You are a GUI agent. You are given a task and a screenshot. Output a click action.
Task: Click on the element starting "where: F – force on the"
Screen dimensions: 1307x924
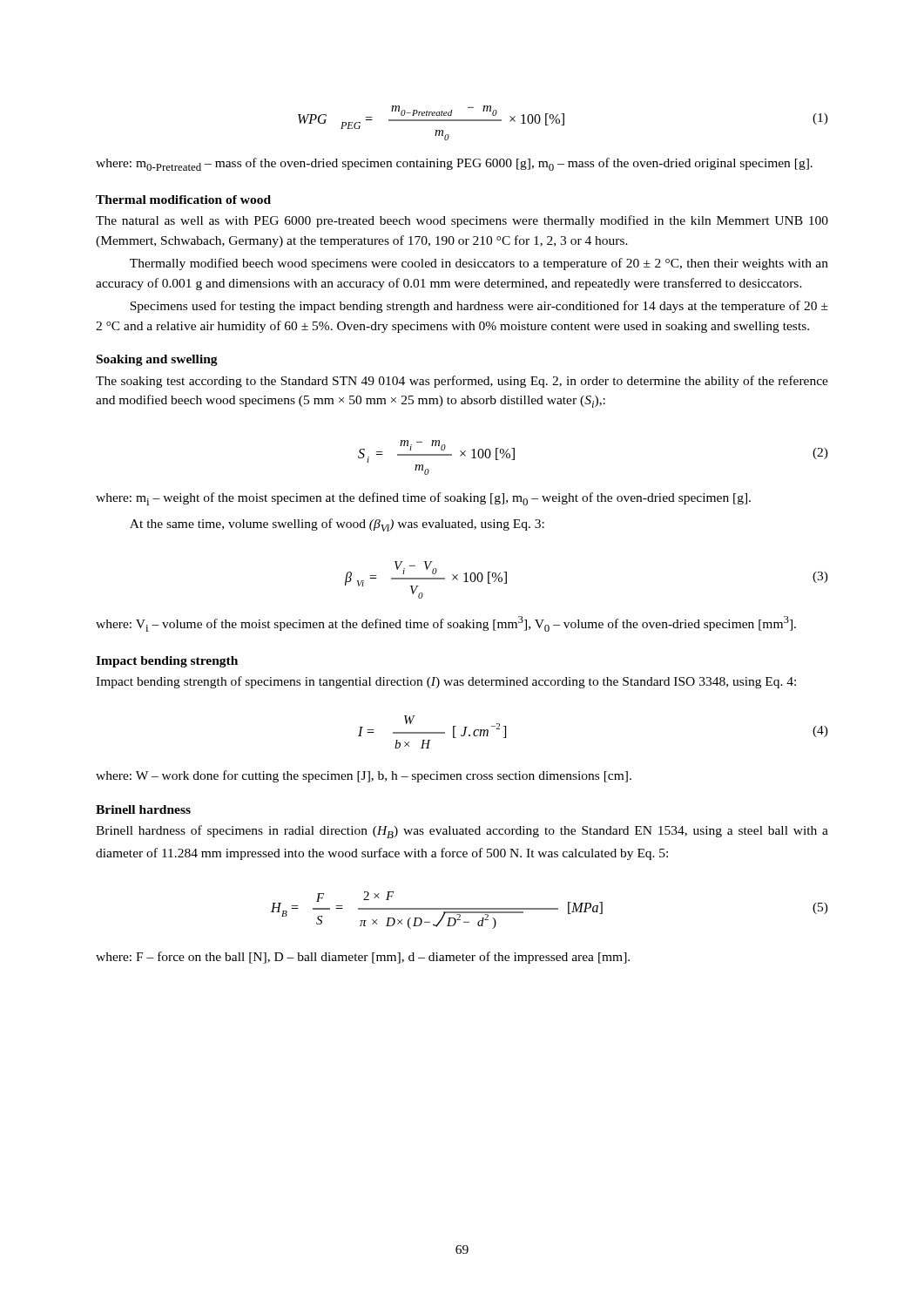(363, 956)
